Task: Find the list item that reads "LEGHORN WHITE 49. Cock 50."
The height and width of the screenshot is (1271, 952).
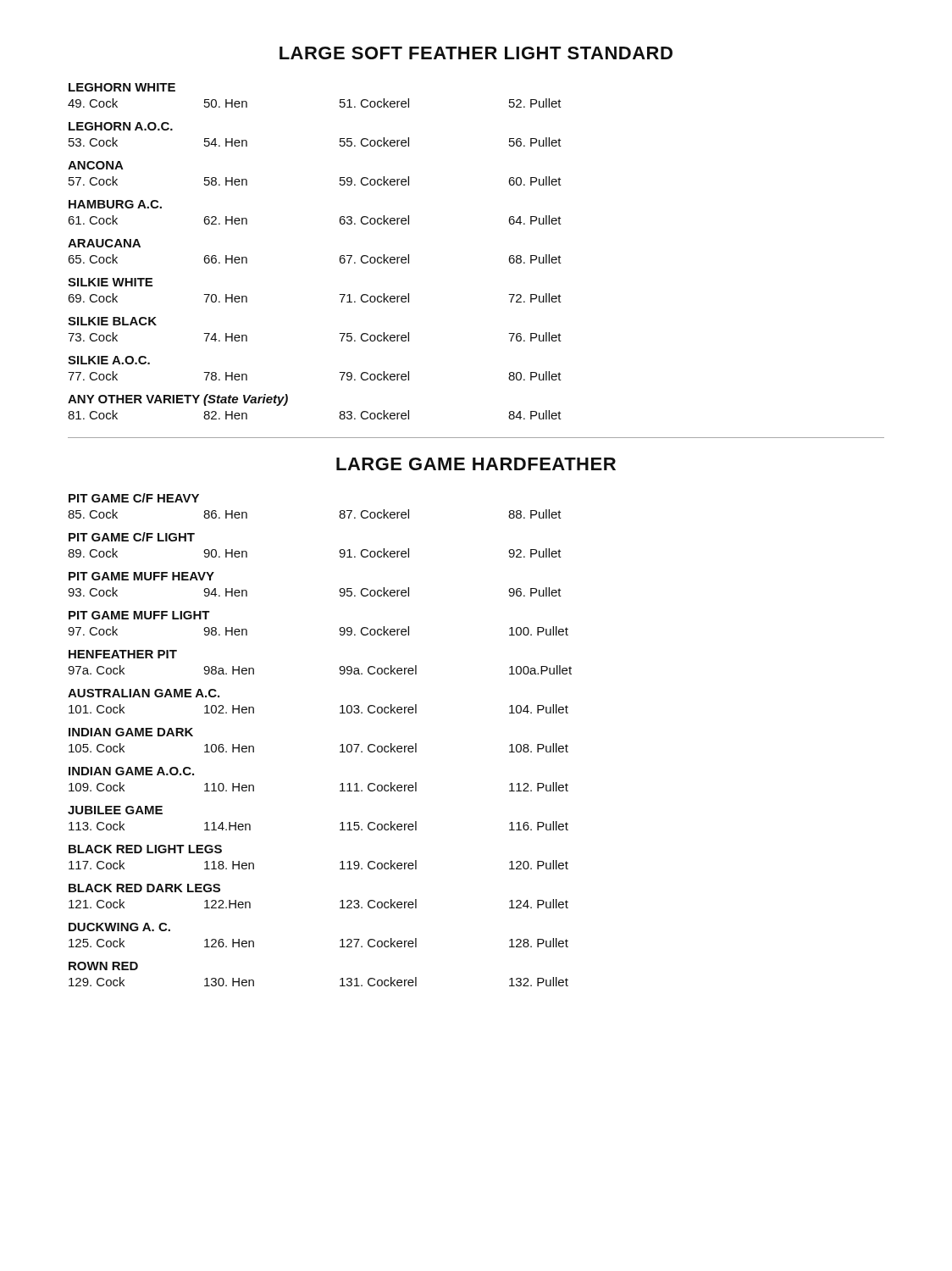Action: tap(122, 87)
